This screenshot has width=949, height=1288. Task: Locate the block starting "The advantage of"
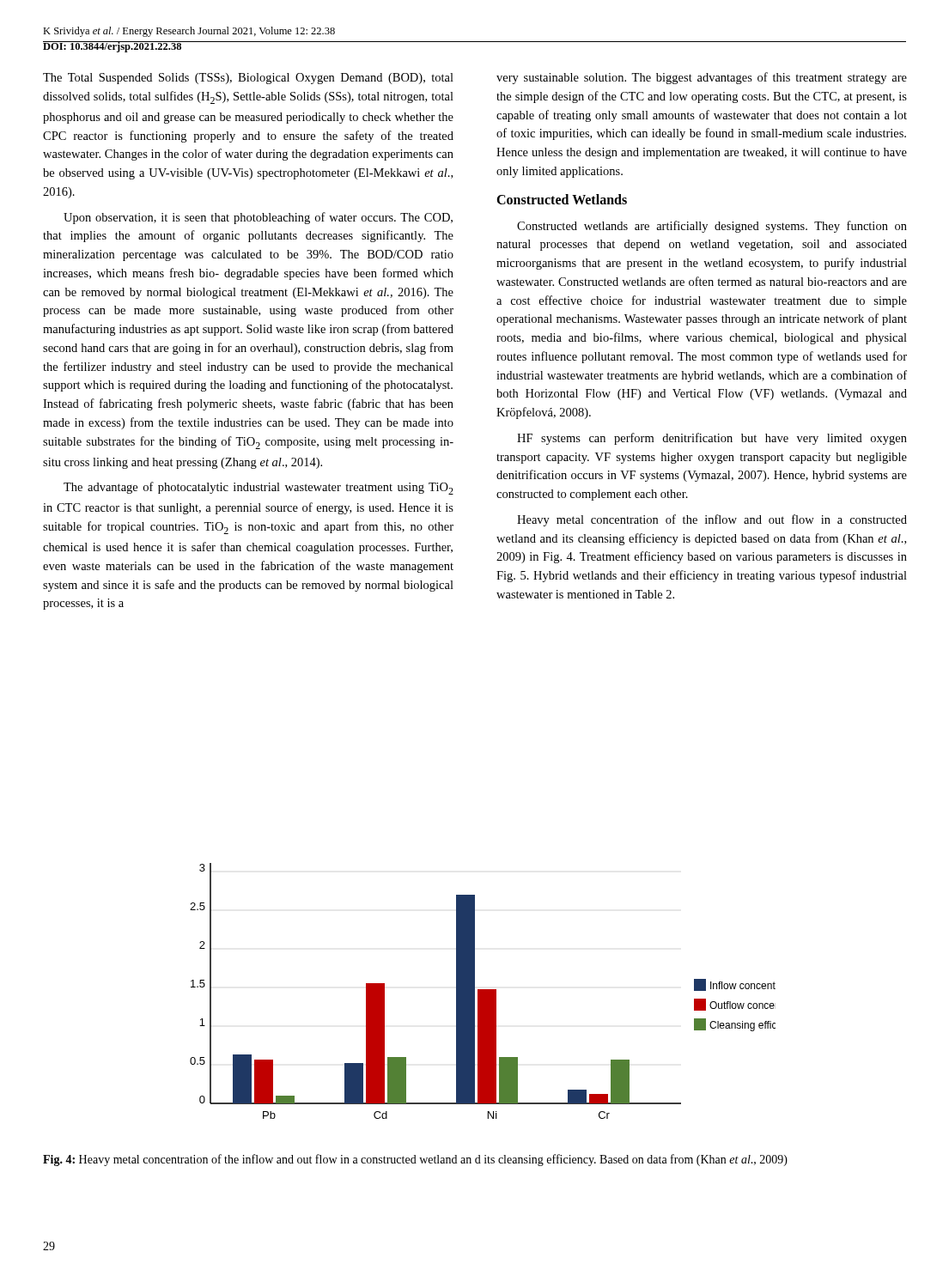point(248,546)
